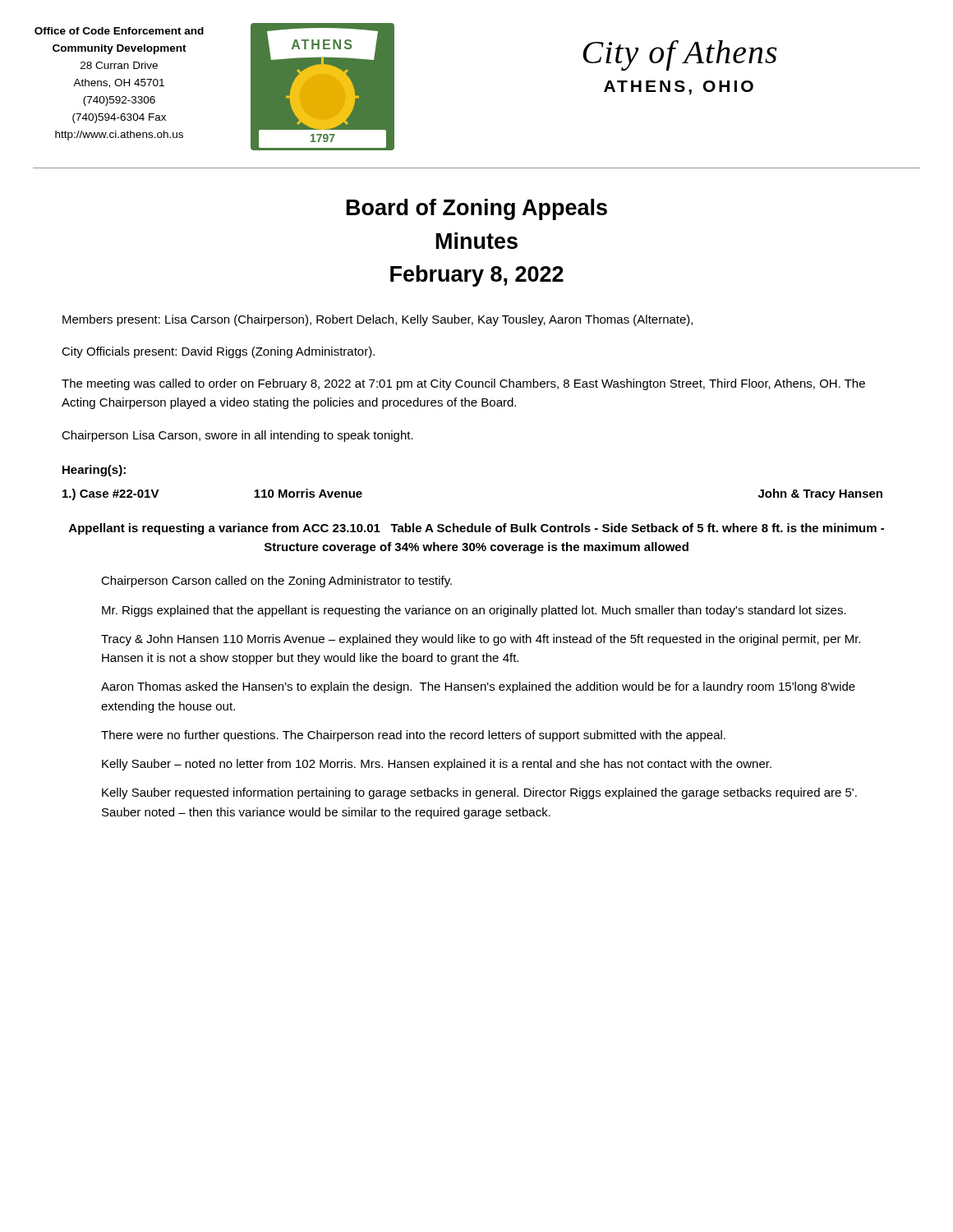Image resolution: width=953 pixels, height=1232 pixels.
Task: Locate the region starting "Members present: Lisa Carson (Chairperson), Robert Delach,"
Action: pos(378,319)
